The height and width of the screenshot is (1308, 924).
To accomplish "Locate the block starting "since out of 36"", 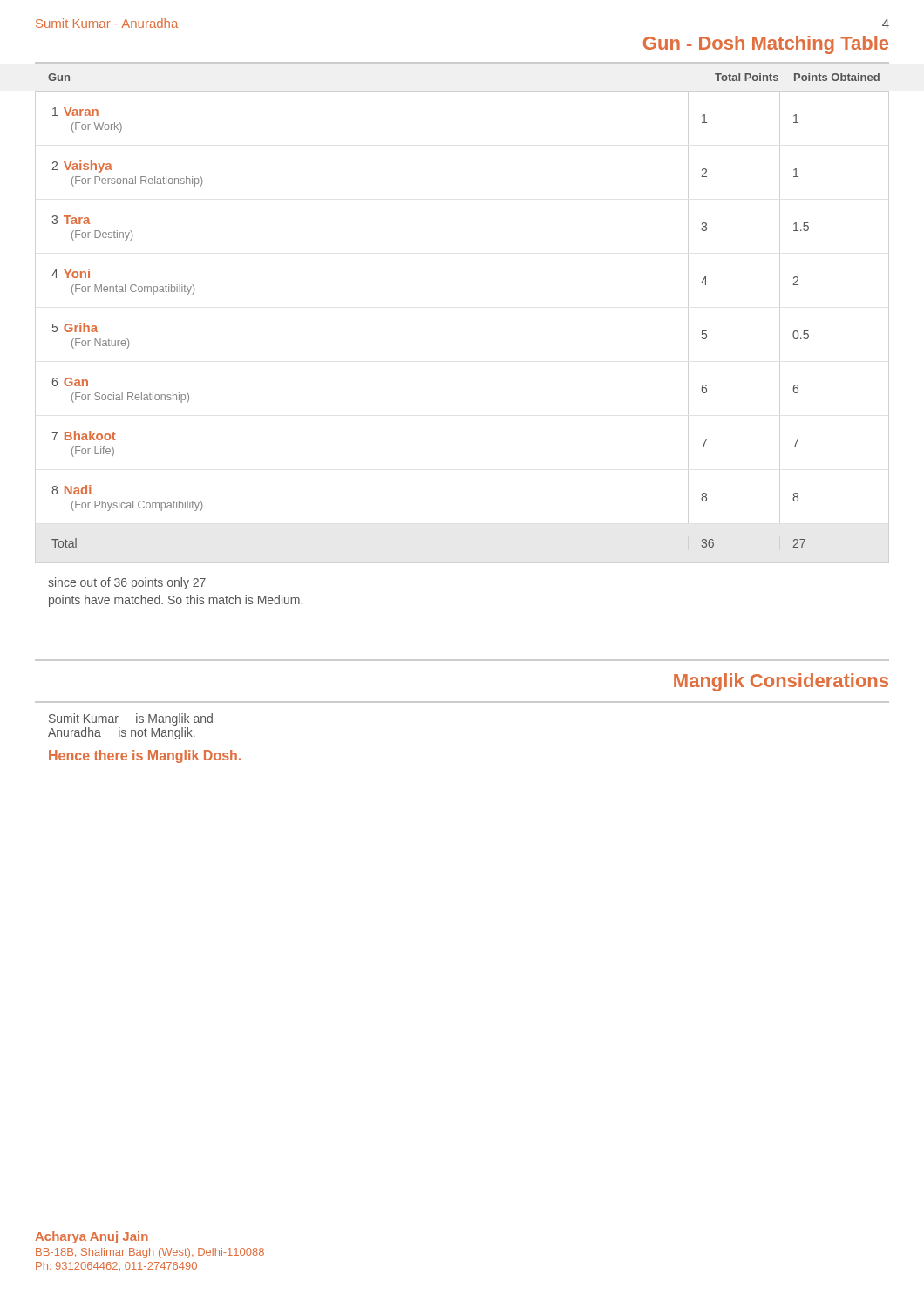I will point(127,583).
